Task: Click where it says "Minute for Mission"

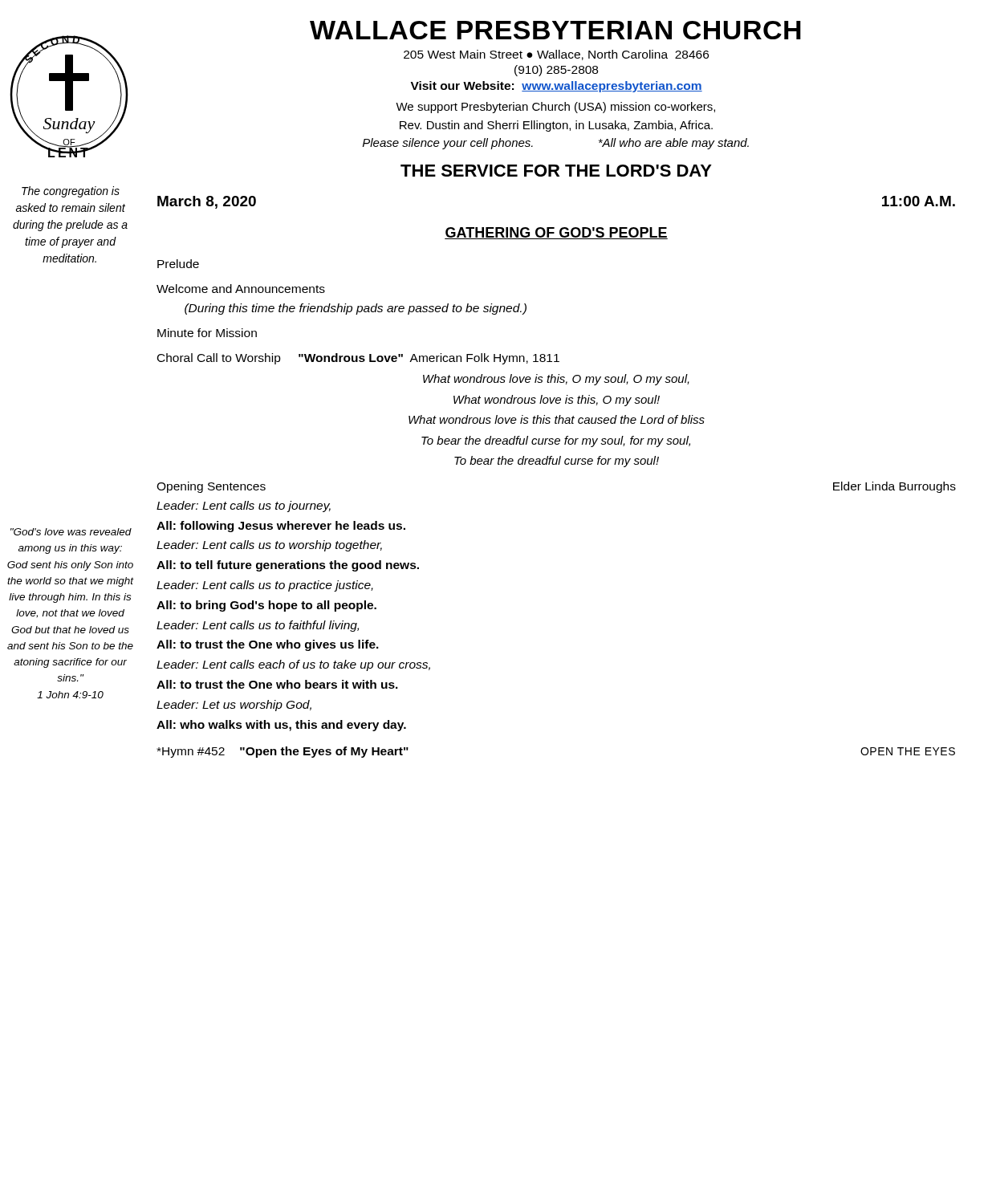Action: [x=207, y=332]
